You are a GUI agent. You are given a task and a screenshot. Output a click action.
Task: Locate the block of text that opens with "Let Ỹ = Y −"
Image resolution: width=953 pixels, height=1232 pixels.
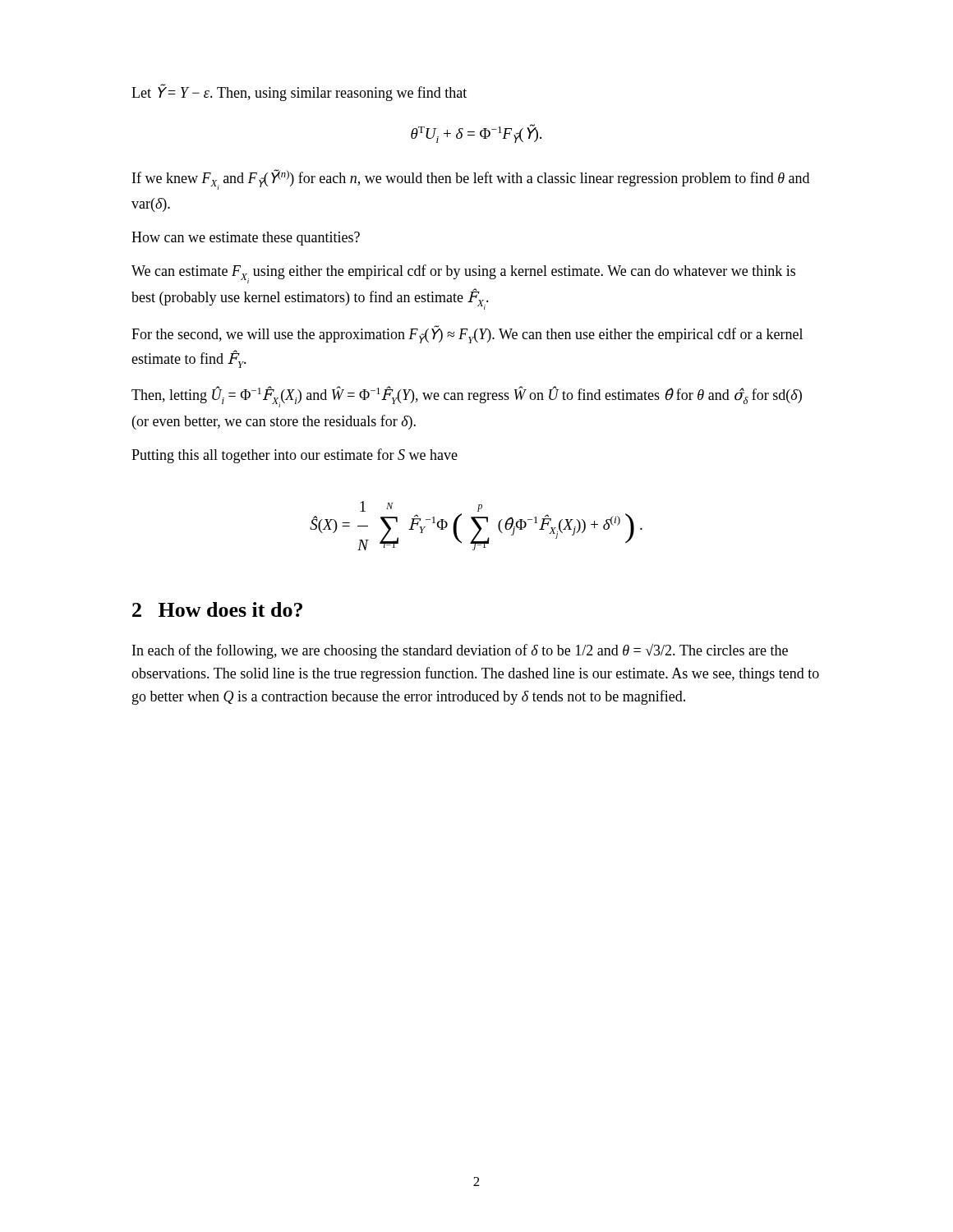coord(476,94)
